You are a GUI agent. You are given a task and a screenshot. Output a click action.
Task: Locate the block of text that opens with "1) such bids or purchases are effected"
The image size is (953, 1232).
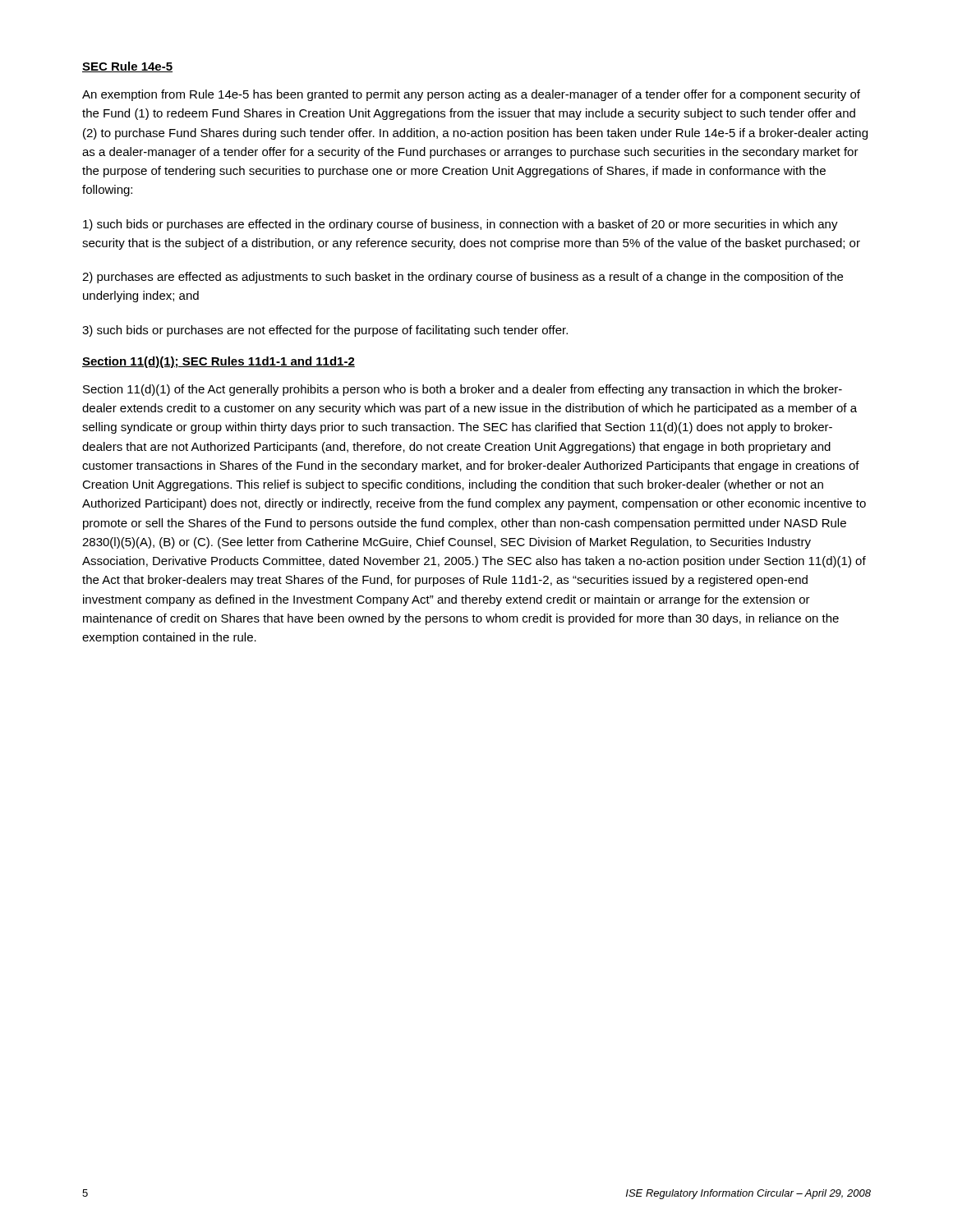pyautogui.click(x=471, y=233)
